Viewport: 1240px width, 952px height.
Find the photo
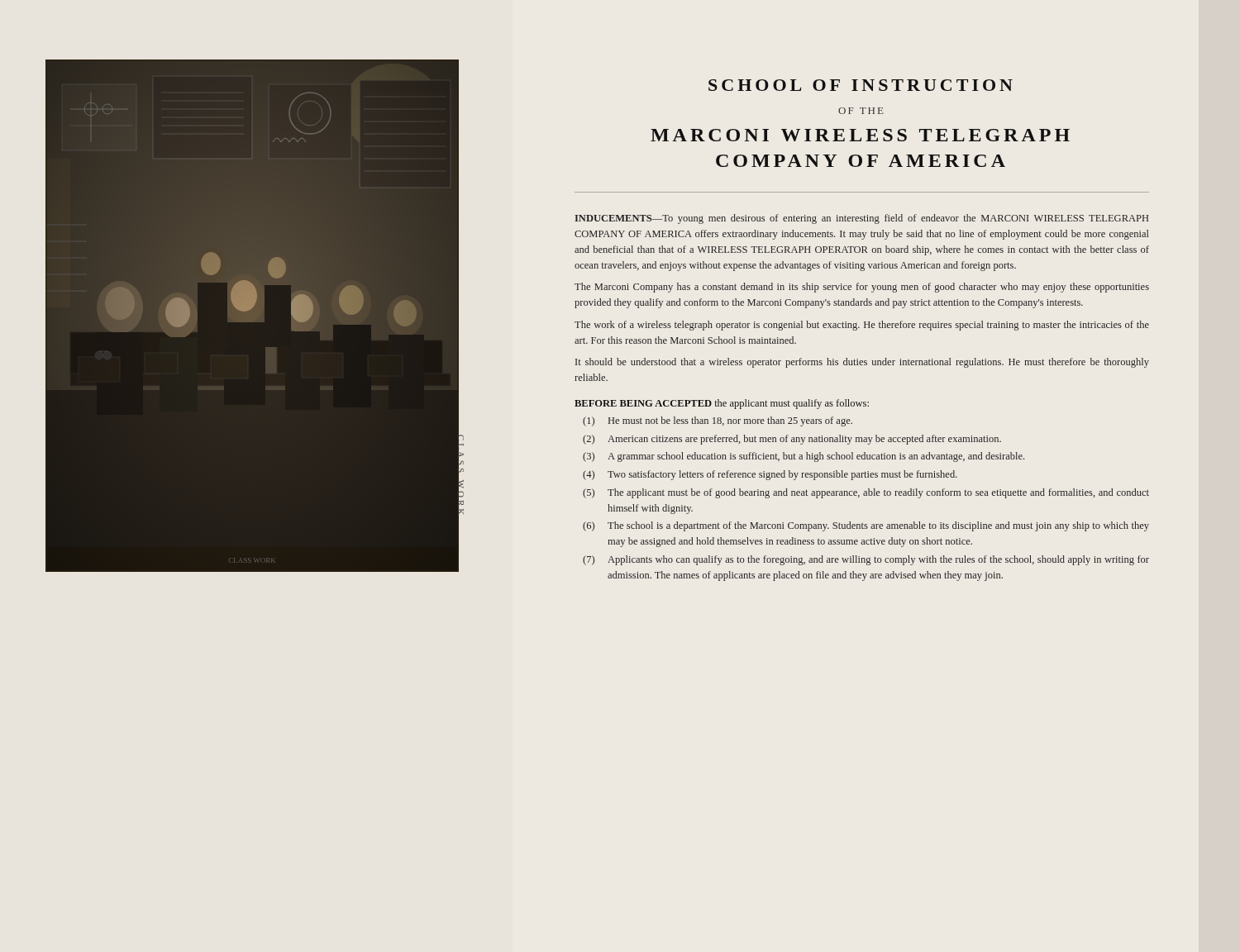pos(252,316)
